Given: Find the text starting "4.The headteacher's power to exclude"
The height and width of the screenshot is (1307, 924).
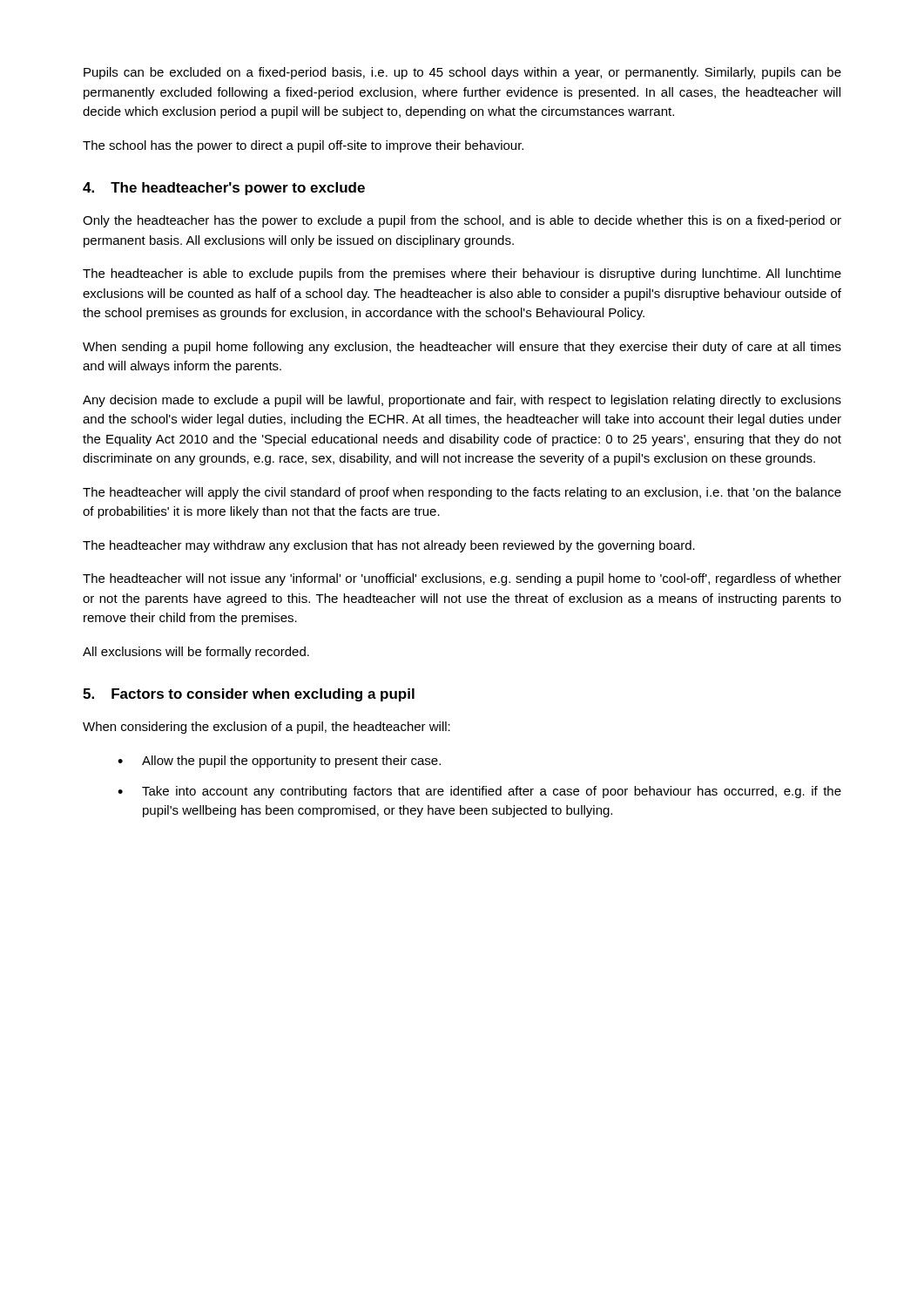Looking at the screenshot, I should coord(224,188).
